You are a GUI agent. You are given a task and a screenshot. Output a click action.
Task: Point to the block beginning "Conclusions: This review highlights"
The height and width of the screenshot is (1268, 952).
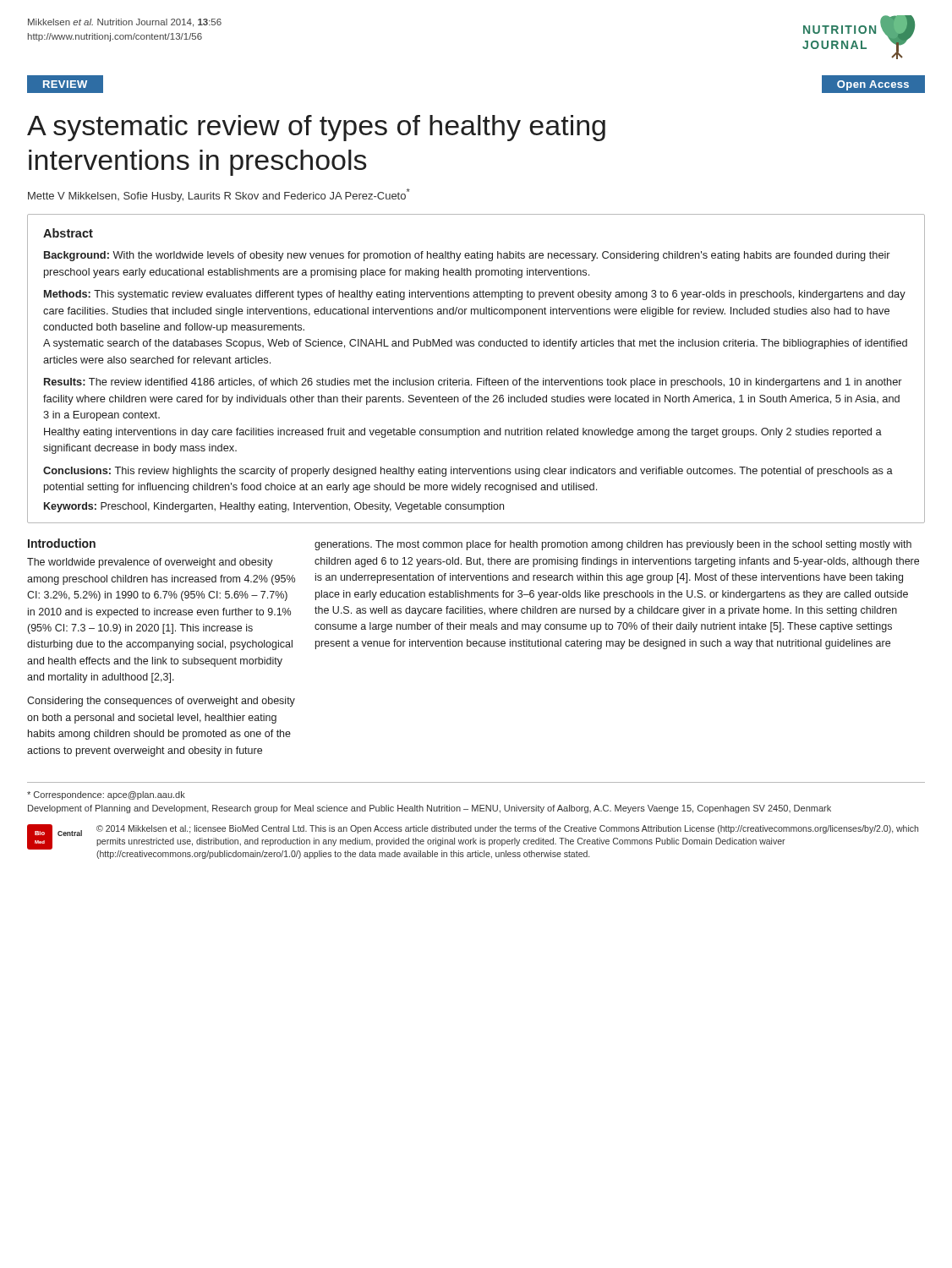[468, 478]
